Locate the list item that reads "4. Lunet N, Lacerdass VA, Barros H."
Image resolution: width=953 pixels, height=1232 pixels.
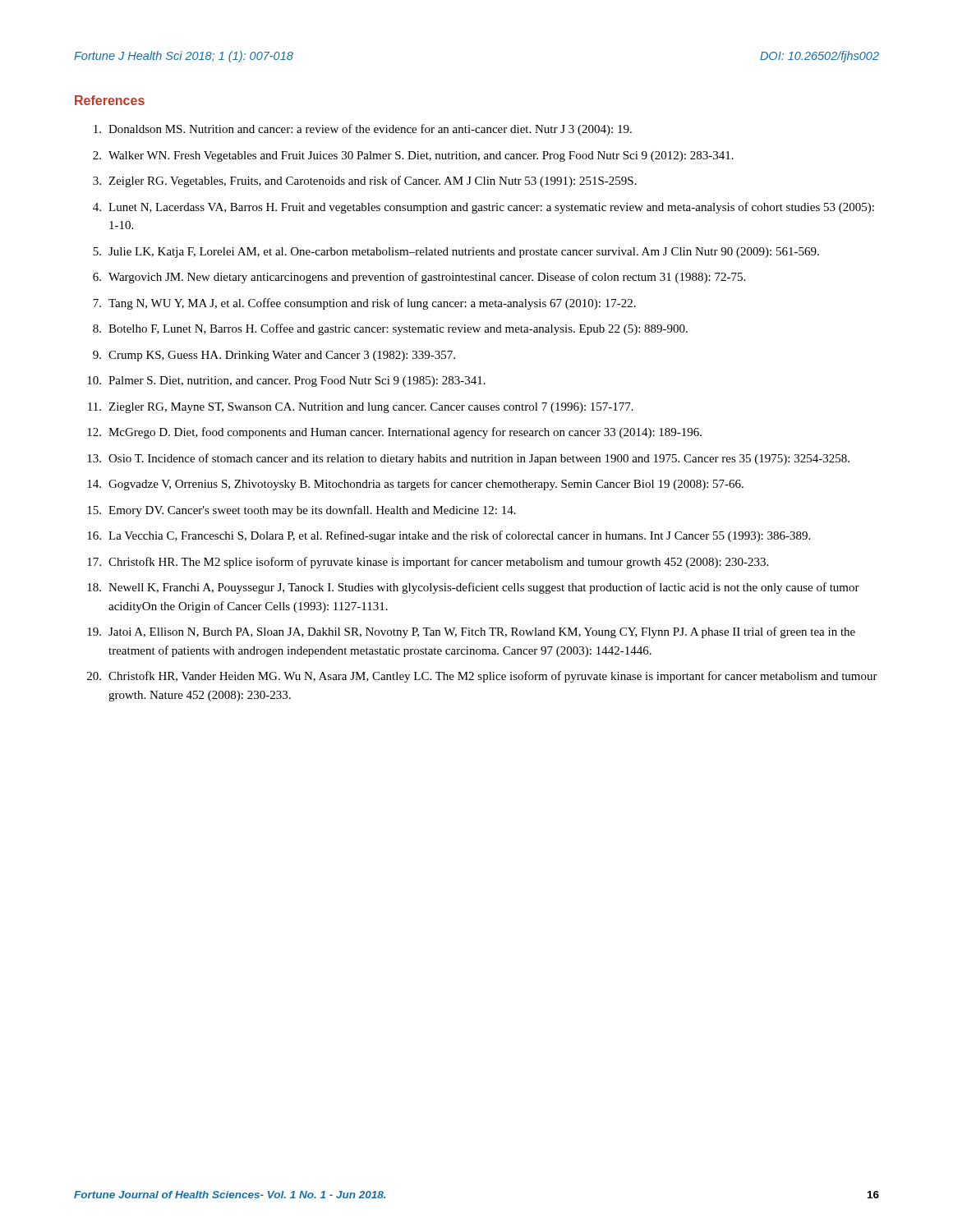pyautogui.click(x=476, y=216)
